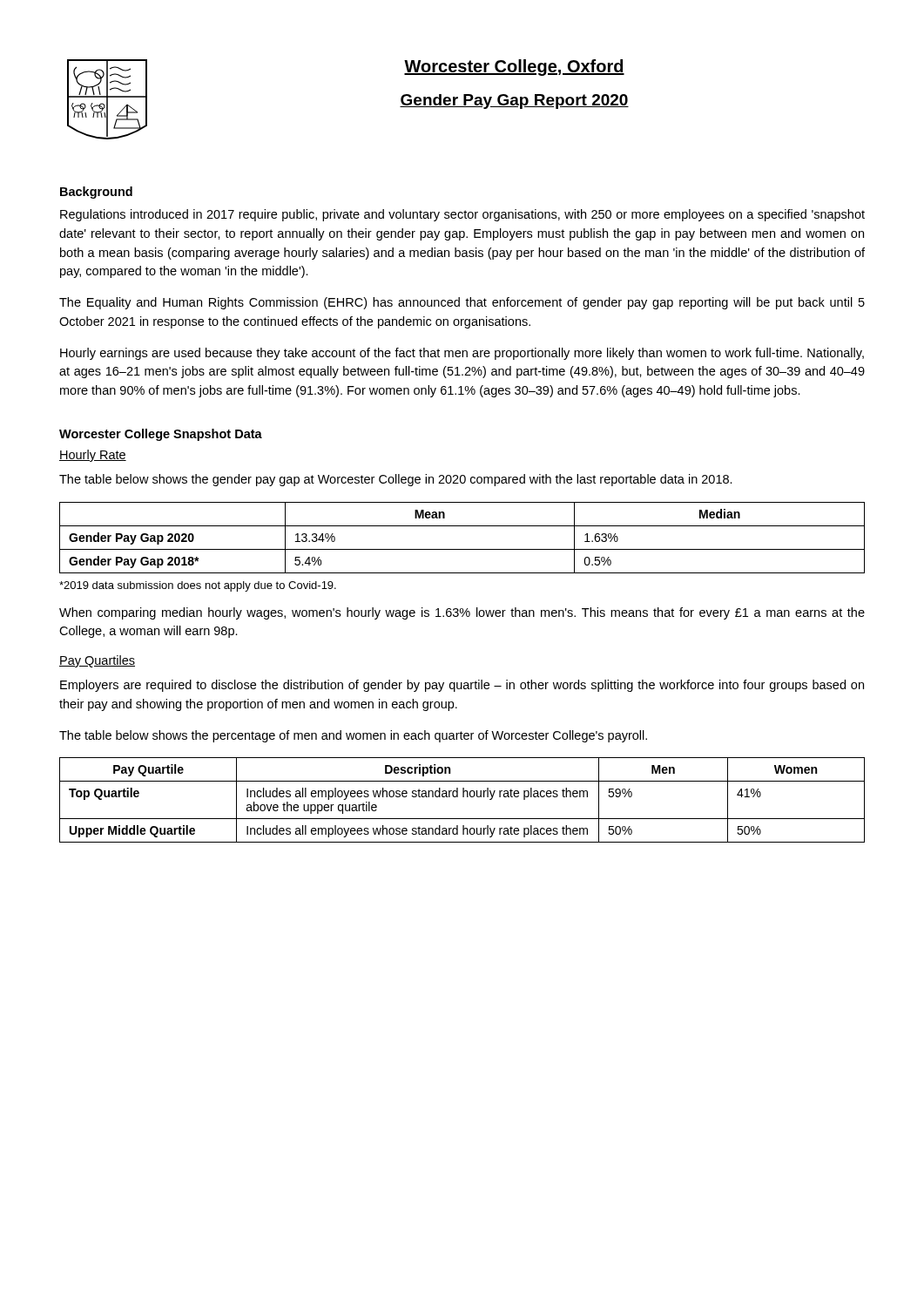This screenshot has width=924, height=1307.
Task: Locate the text block that reads "Employers are required to disclose the distribution of"
Action: (462, 695)
